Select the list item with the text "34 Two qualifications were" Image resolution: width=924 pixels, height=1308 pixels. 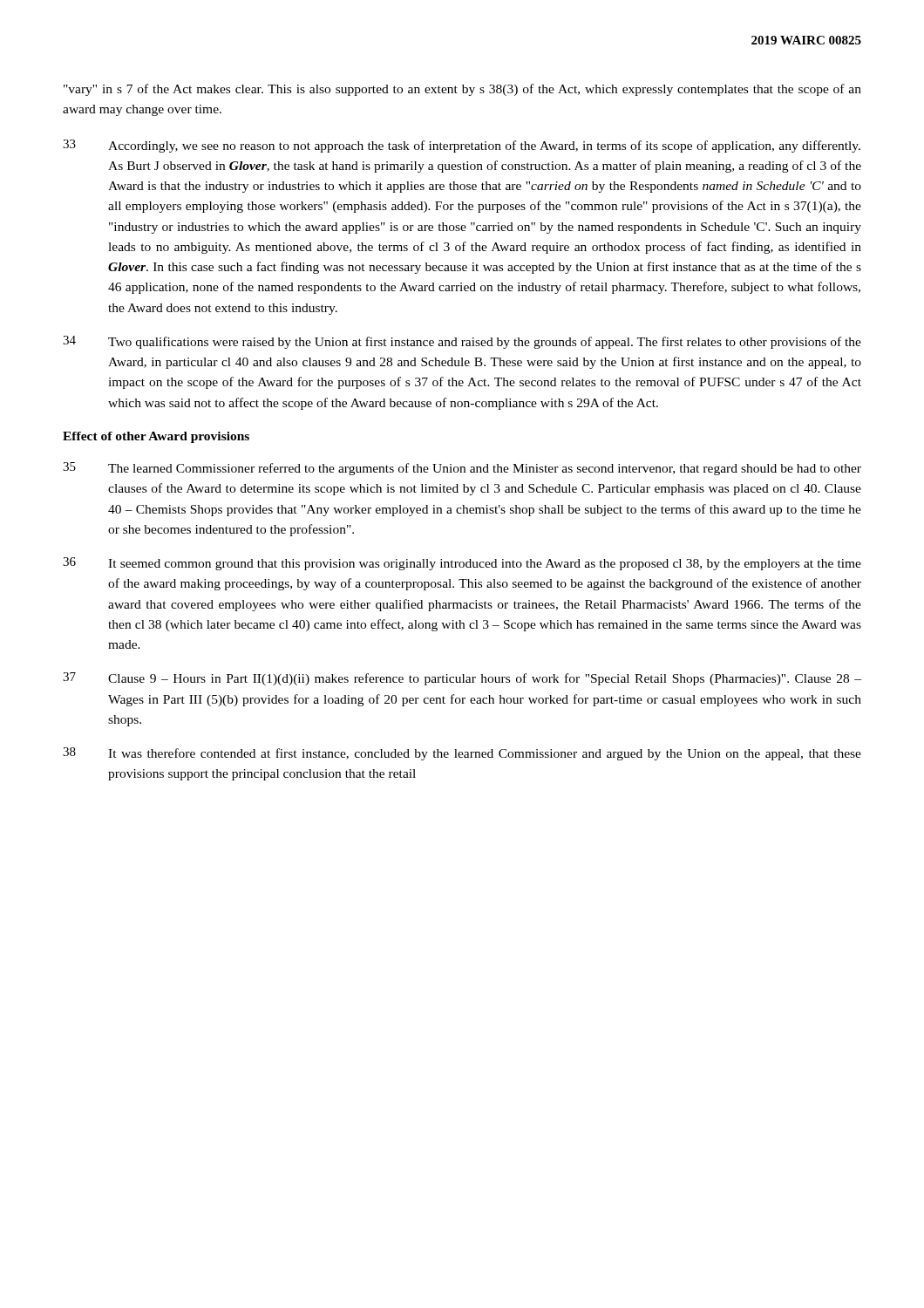tap(462, 372)
